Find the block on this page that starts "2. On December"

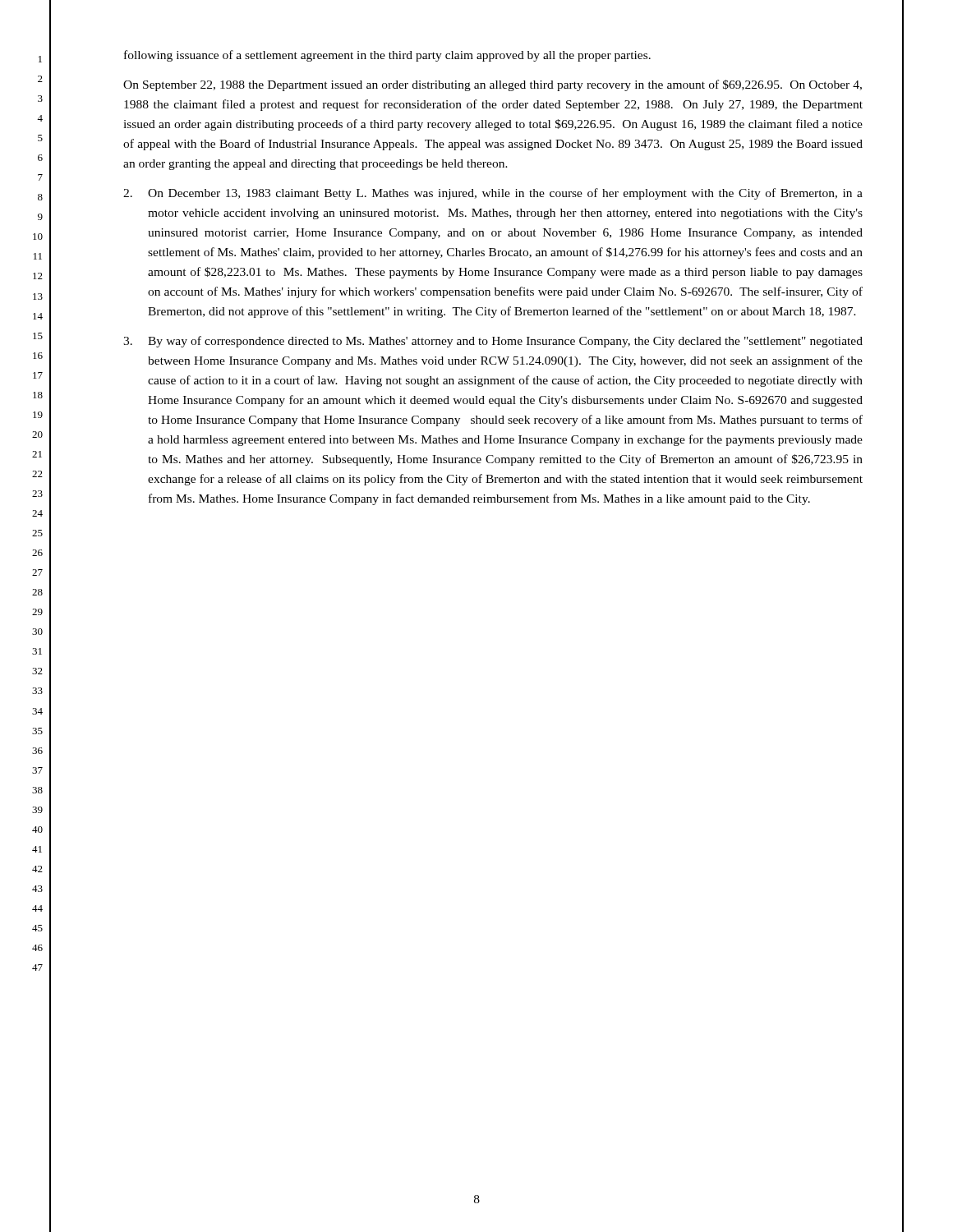[493, 252]
